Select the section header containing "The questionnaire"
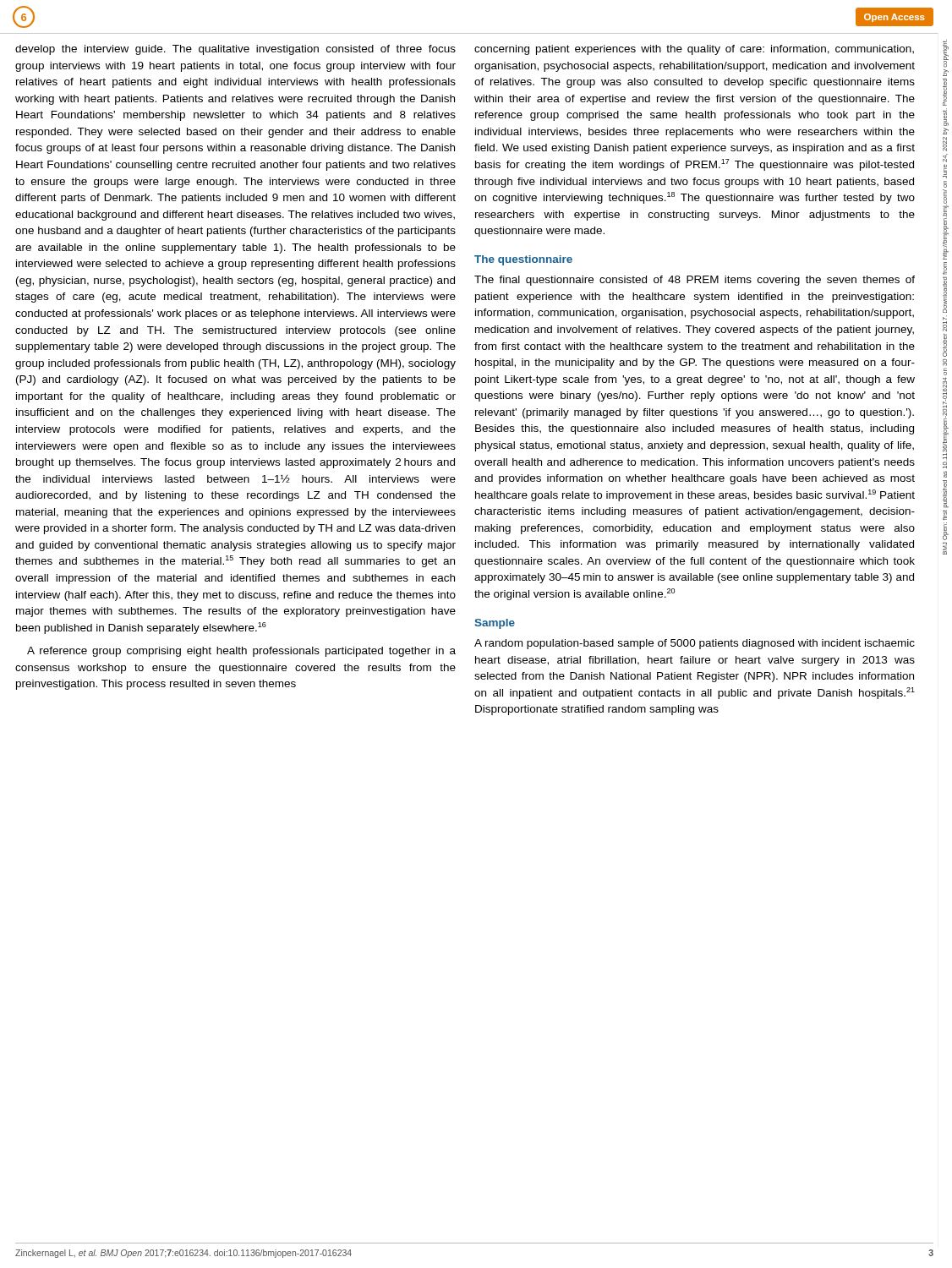 coord(523,259)
